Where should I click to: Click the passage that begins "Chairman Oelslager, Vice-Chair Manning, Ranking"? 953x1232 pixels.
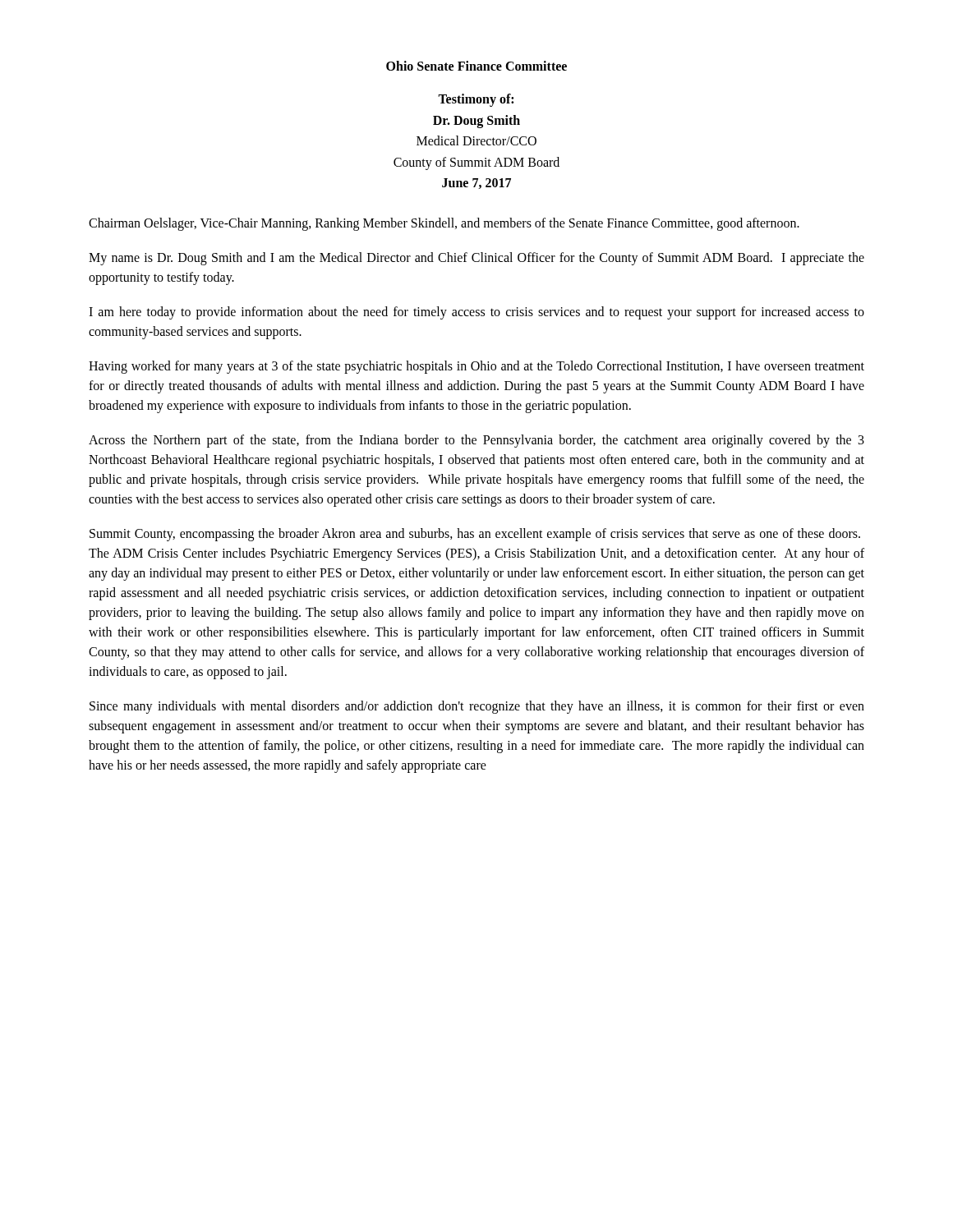[x=444, y=223]
